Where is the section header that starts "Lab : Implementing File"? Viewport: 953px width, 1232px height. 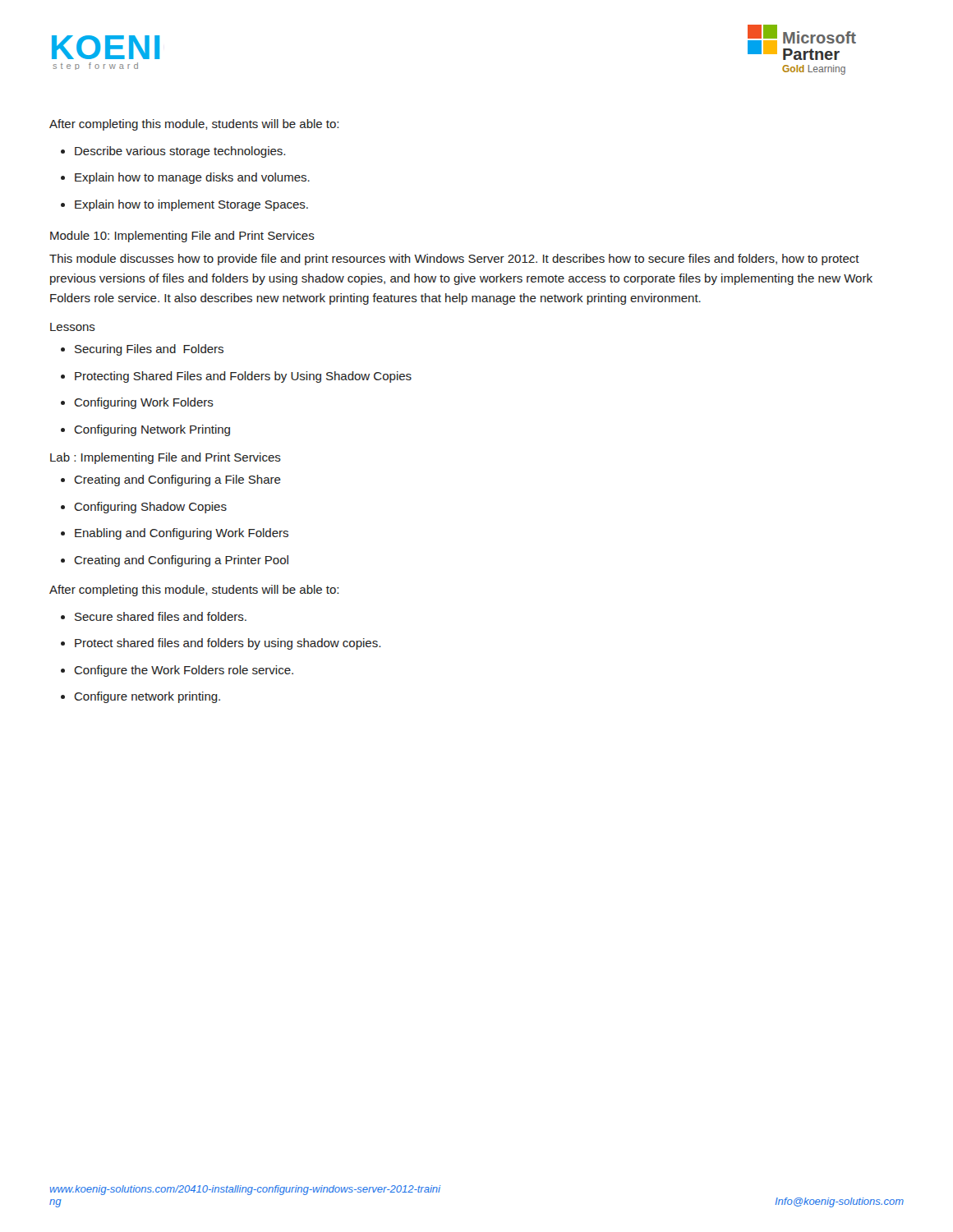[x=165, y=457]
